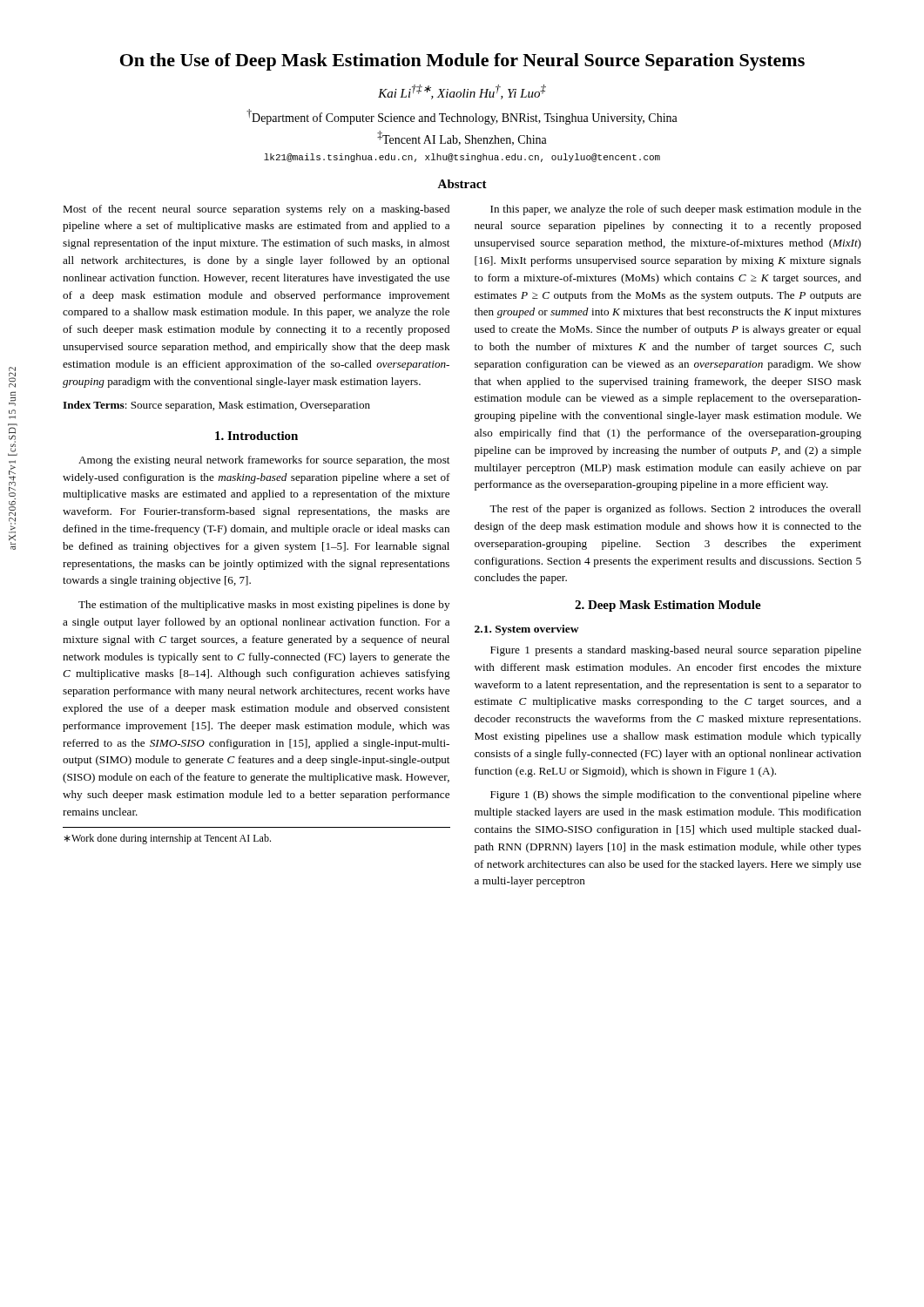Select the region starting "Kai Li†‡∗, Xiaolin Hu†,"
The width and height of the screenshot is (924, 1307).
point(462,91)
